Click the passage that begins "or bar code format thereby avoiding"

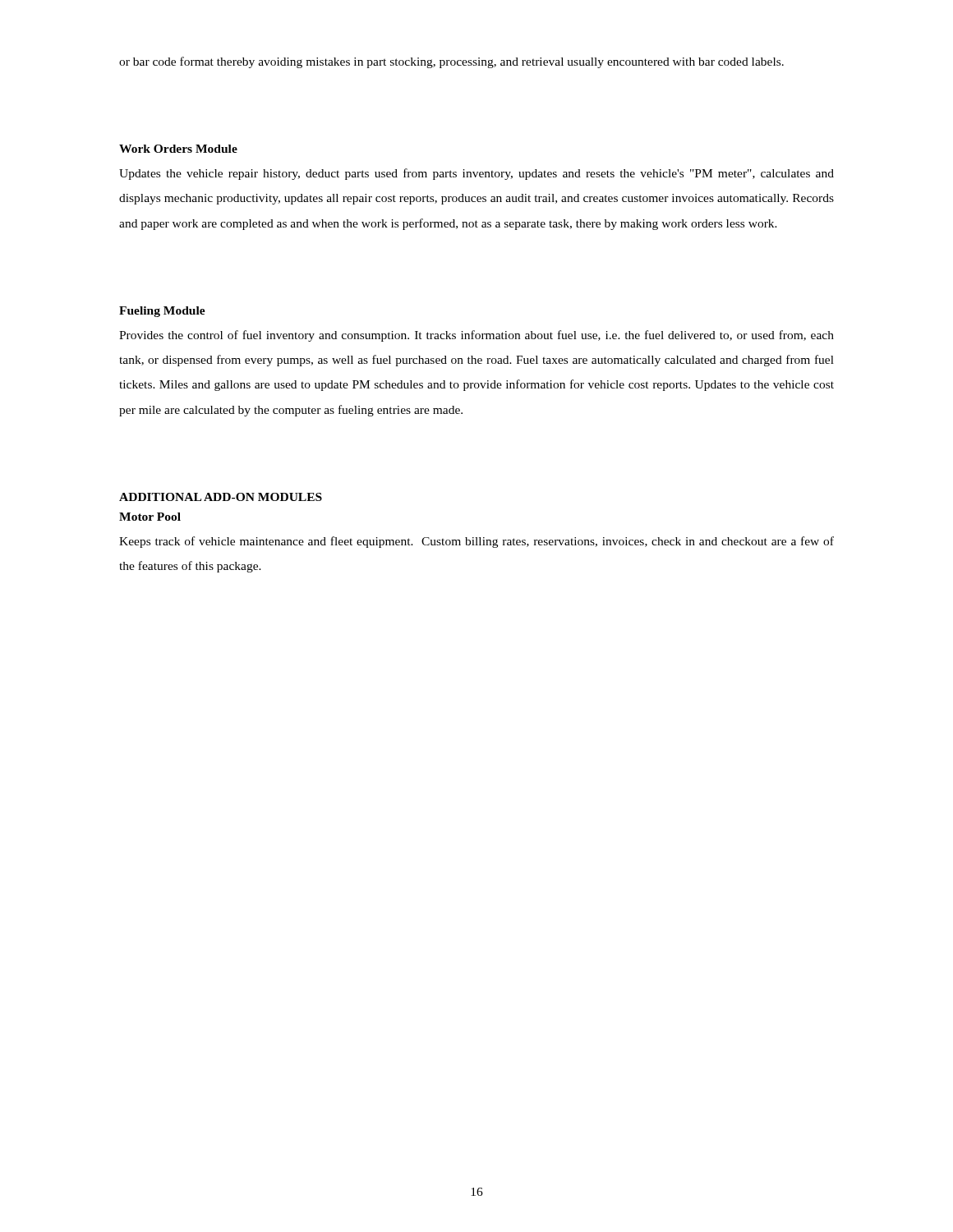452,61
